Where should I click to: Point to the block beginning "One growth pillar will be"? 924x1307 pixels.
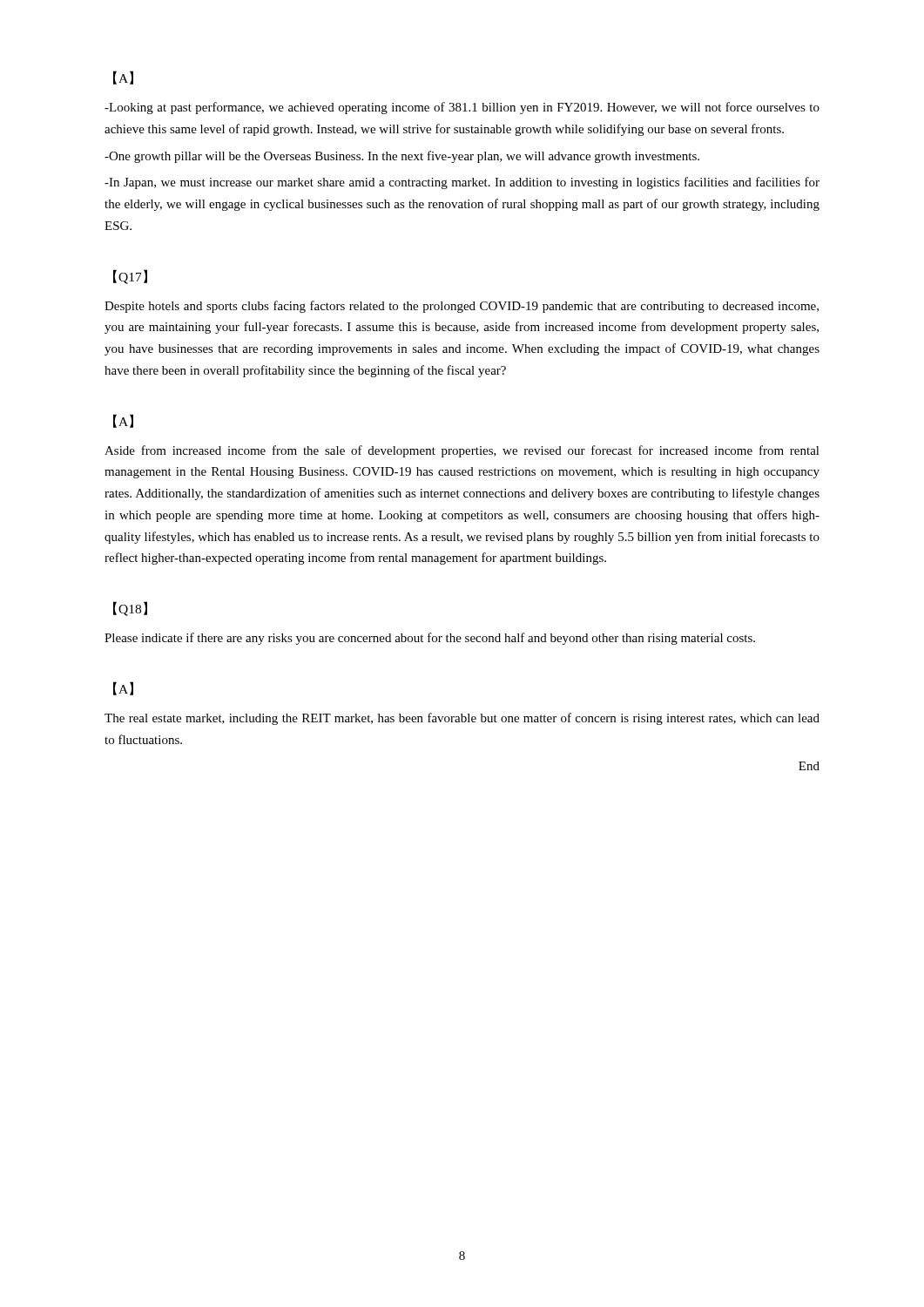(x=402, y=156)
